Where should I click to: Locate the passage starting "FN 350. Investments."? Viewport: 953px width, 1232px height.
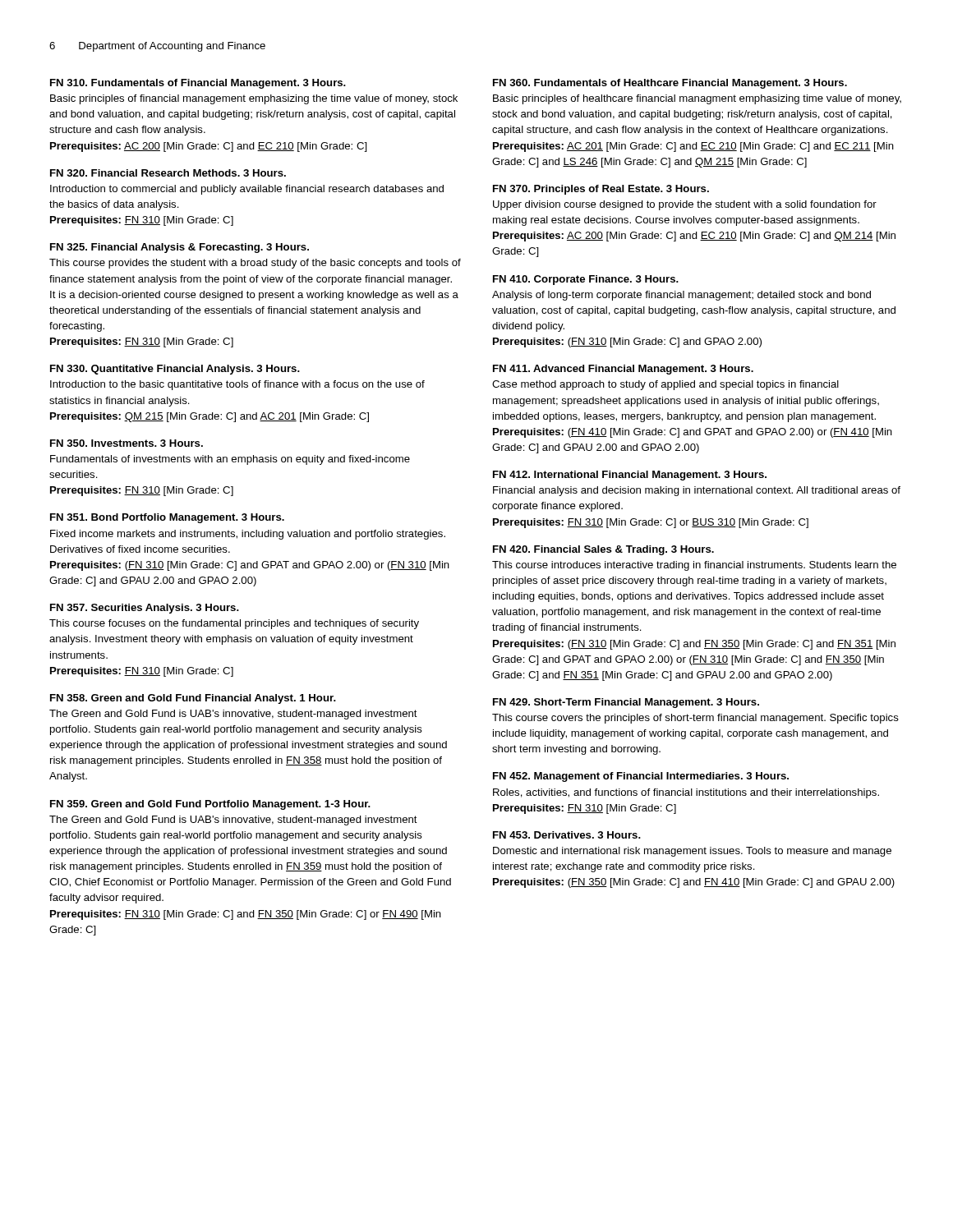pos(255,467)
